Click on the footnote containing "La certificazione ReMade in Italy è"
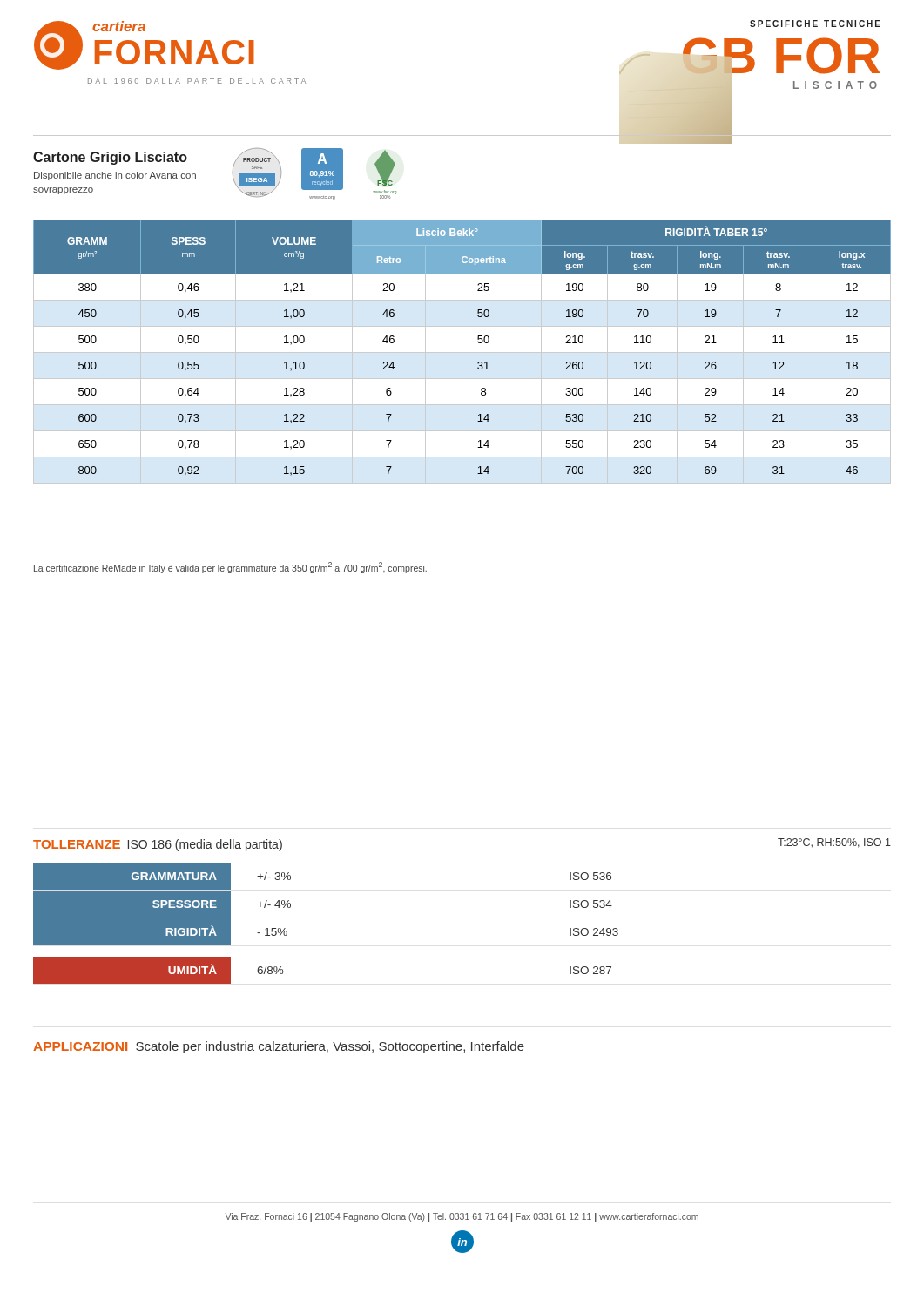The height and width of the screenshot is (1307, 924). [230, 567]
